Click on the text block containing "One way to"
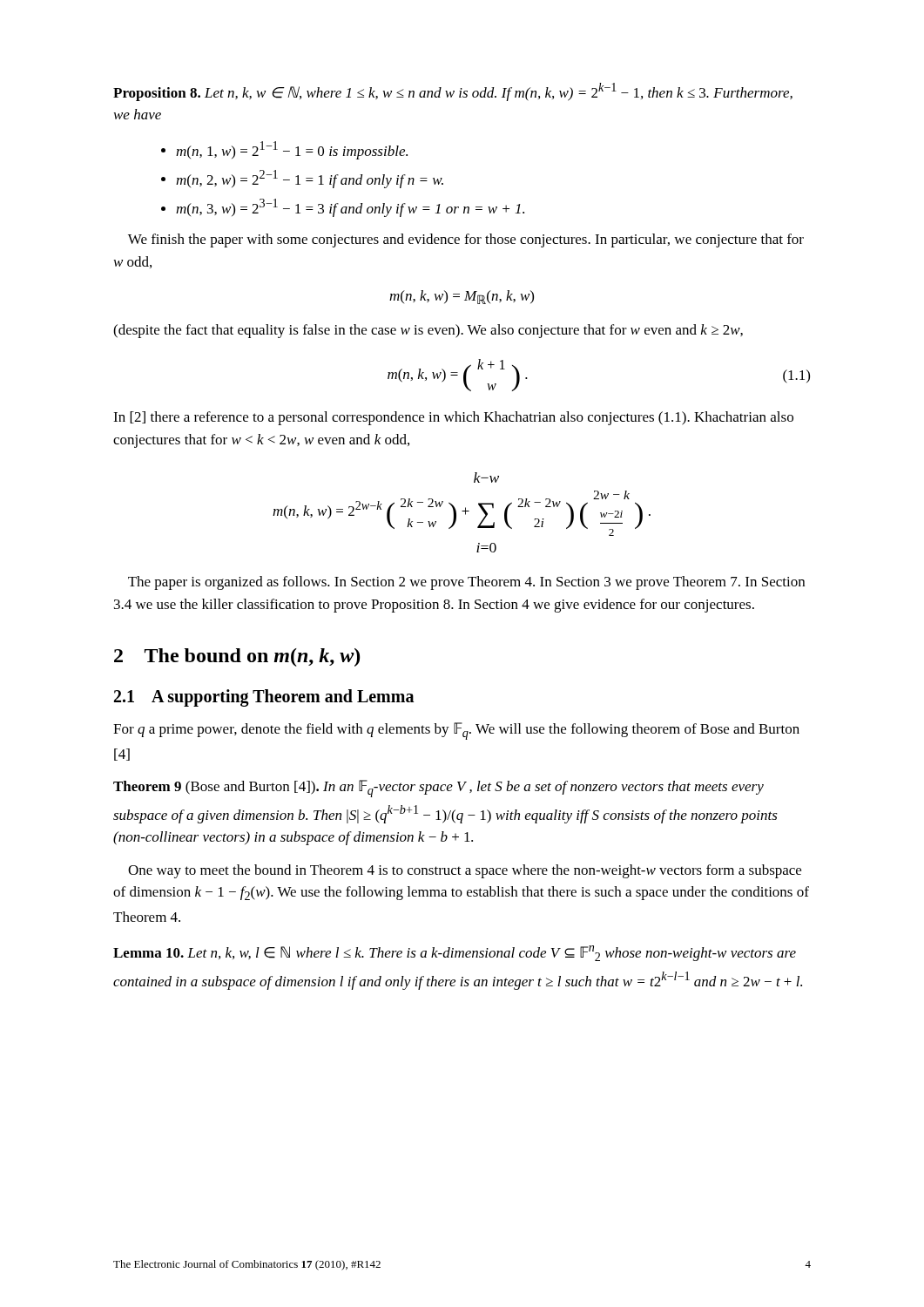The width and height of the screenshot is (924, 1307). [x=461, y=893]
